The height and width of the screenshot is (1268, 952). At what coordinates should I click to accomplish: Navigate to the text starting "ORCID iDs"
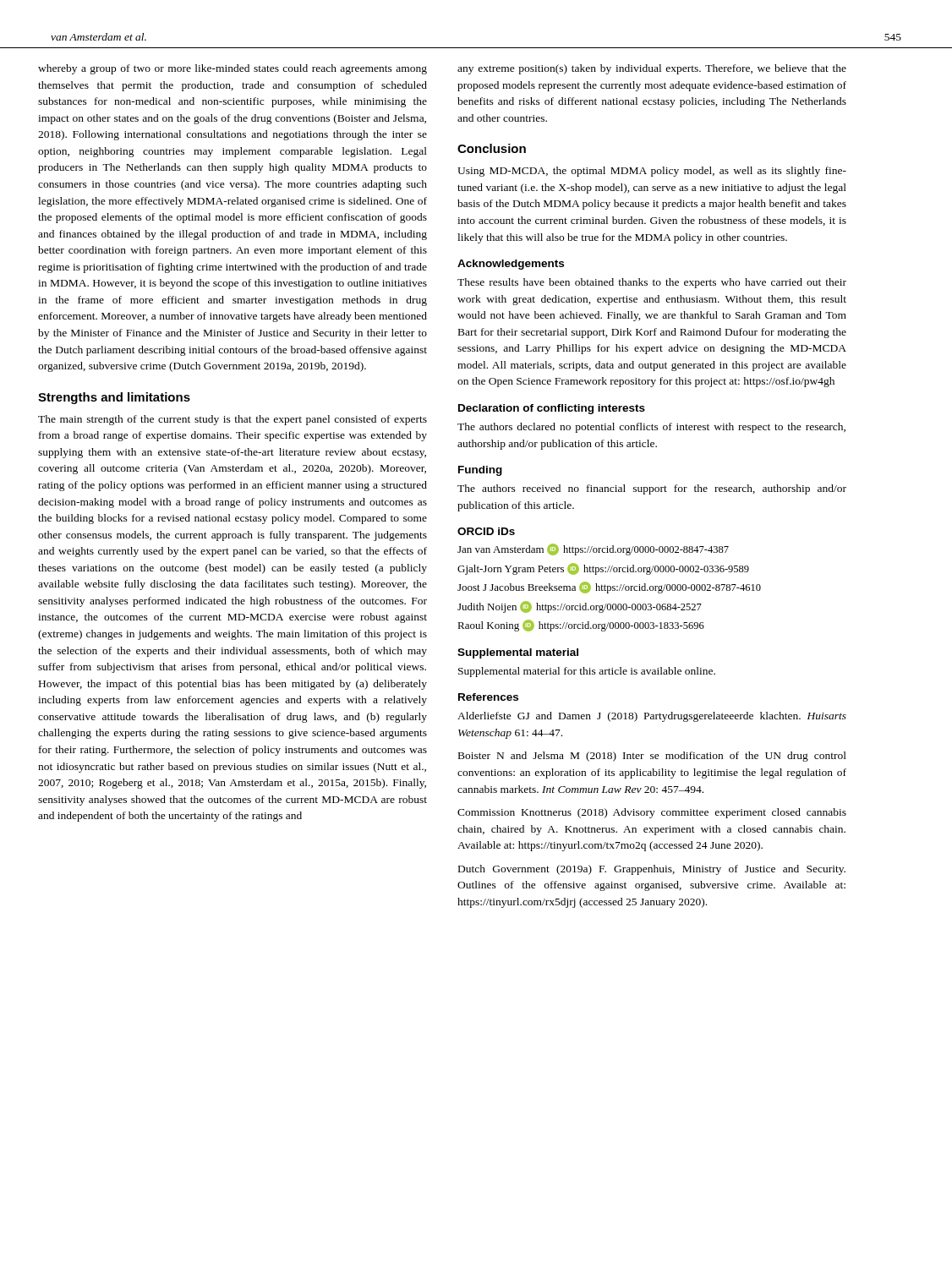[486, 532]
